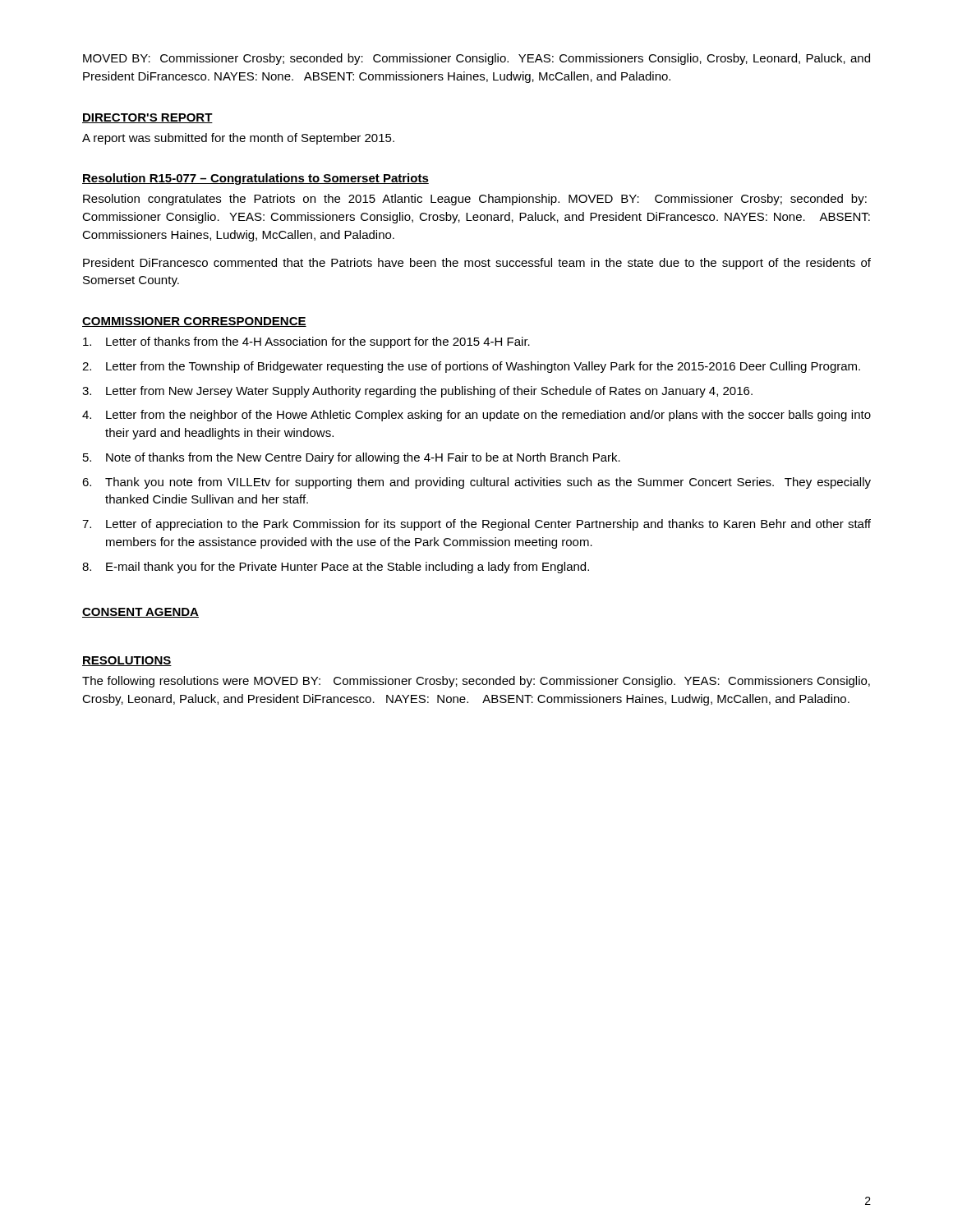Navigate to the element starting "President DiFrancesco commented that the"

(476, 271)
